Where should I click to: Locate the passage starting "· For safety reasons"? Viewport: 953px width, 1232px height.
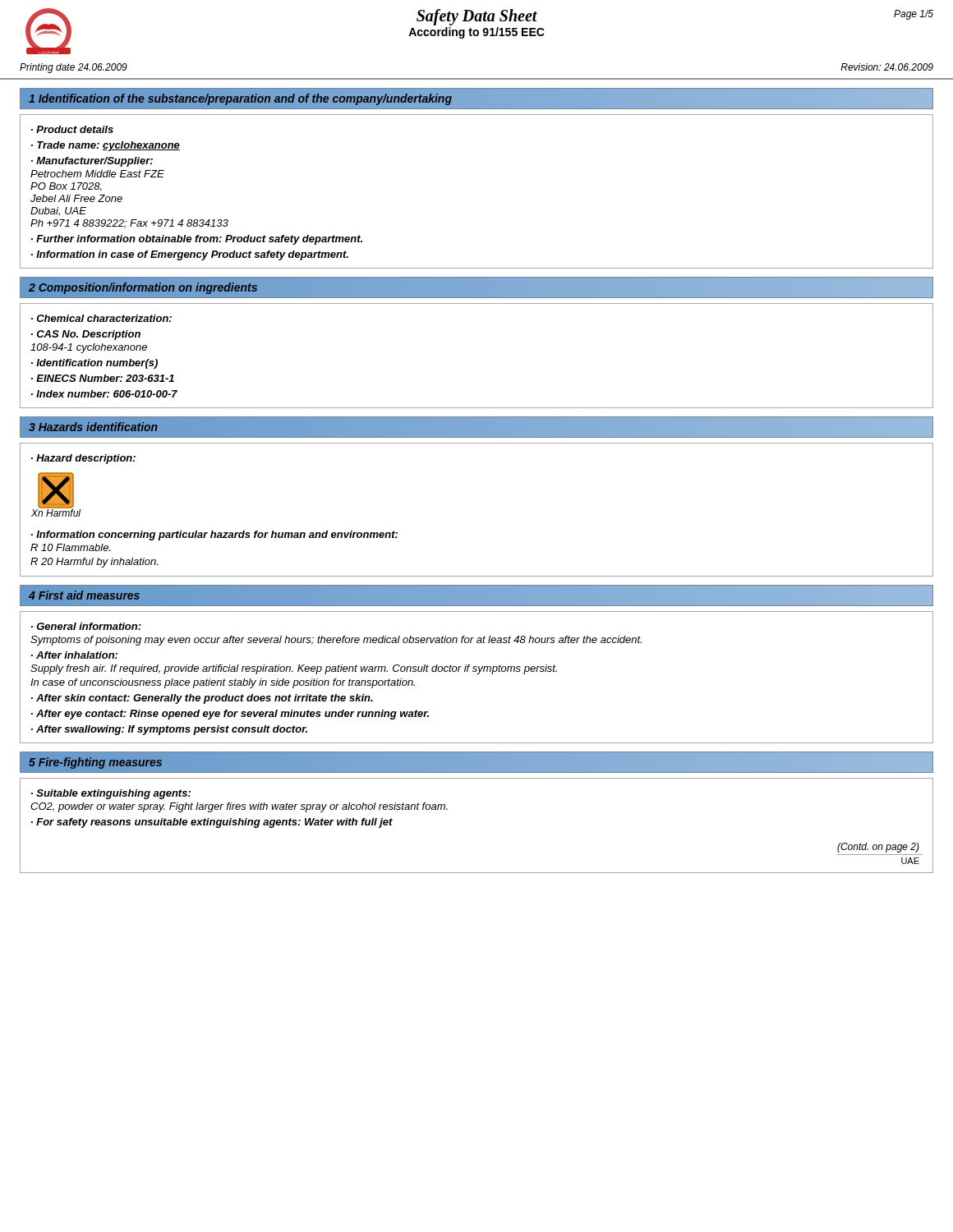pos(211,822)
